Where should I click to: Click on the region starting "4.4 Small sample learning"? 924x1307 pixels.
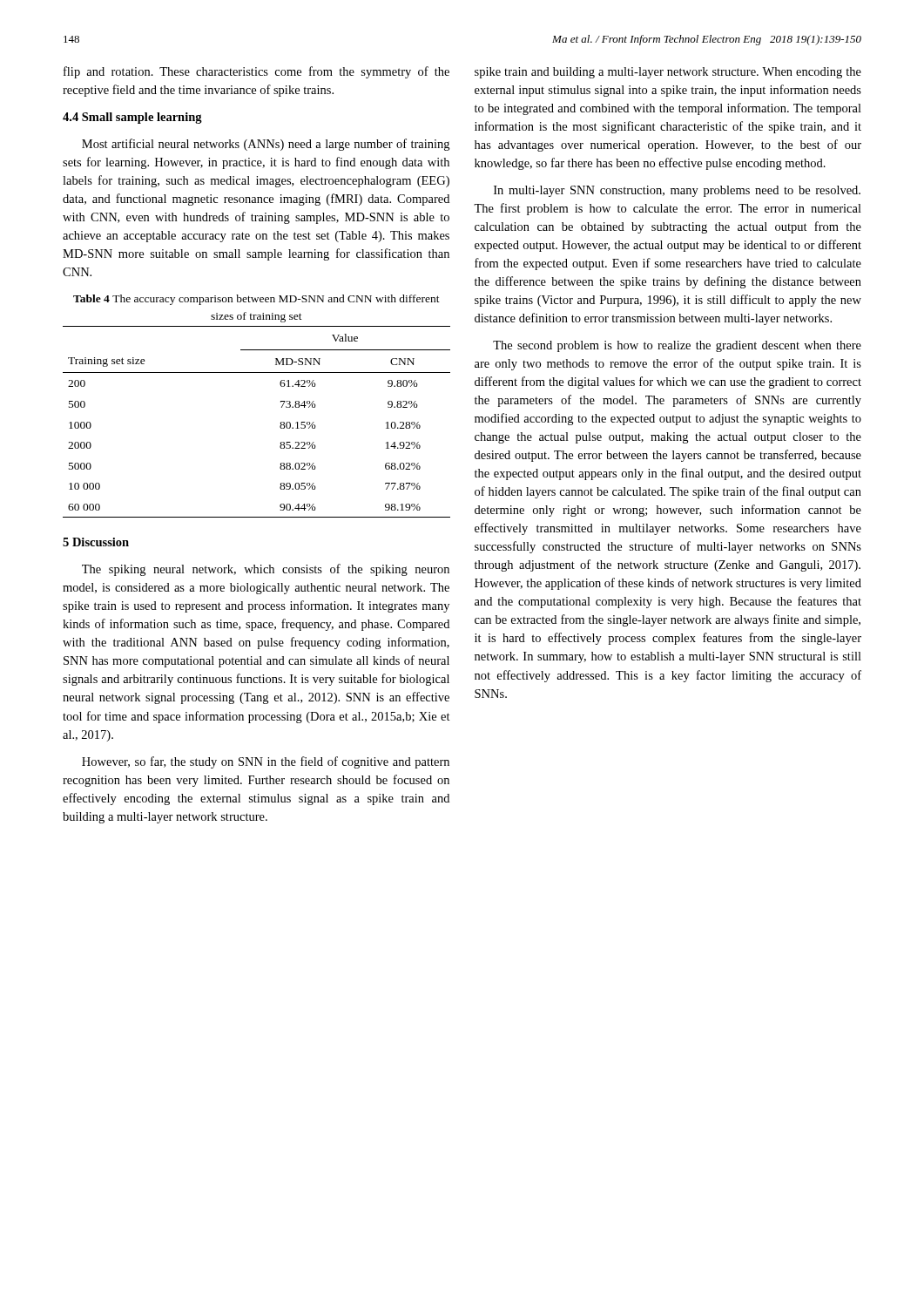[x=132, y=118]
